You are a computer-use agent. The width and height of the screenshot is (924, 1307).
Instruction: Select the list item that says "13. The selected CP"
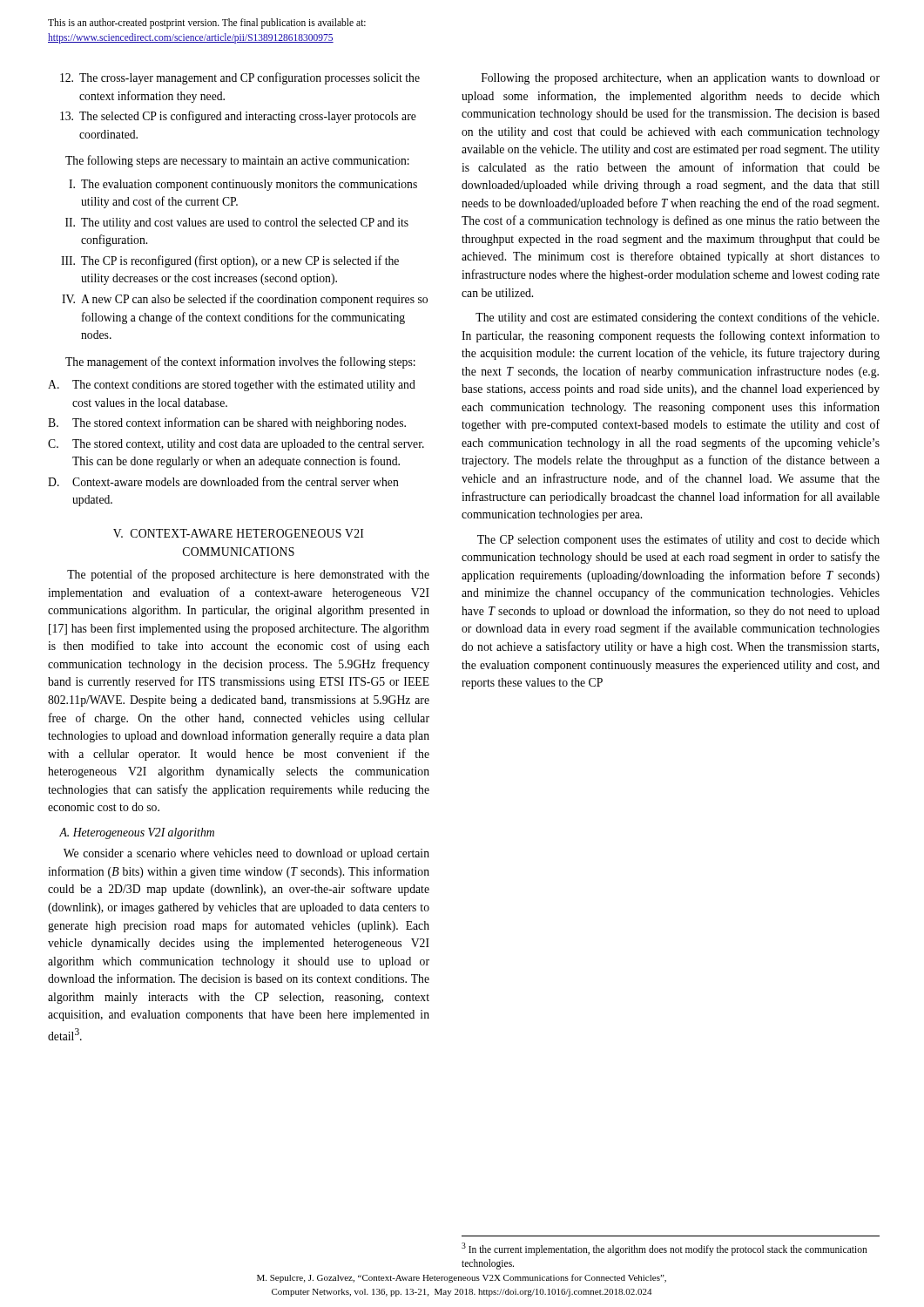click(239, 126)
